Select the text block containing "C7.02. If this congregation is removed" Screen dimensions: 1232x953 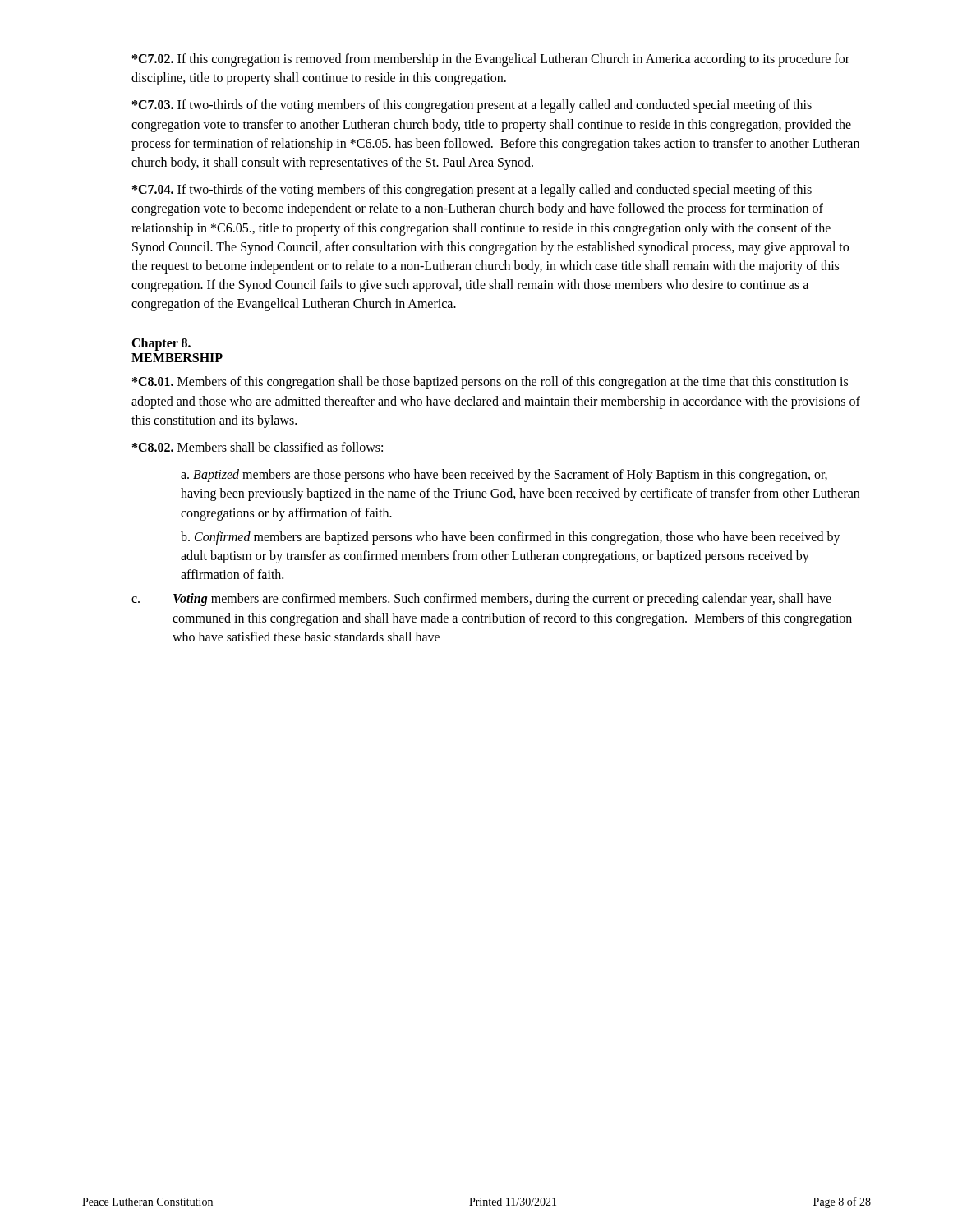click(x=497, y=68)
